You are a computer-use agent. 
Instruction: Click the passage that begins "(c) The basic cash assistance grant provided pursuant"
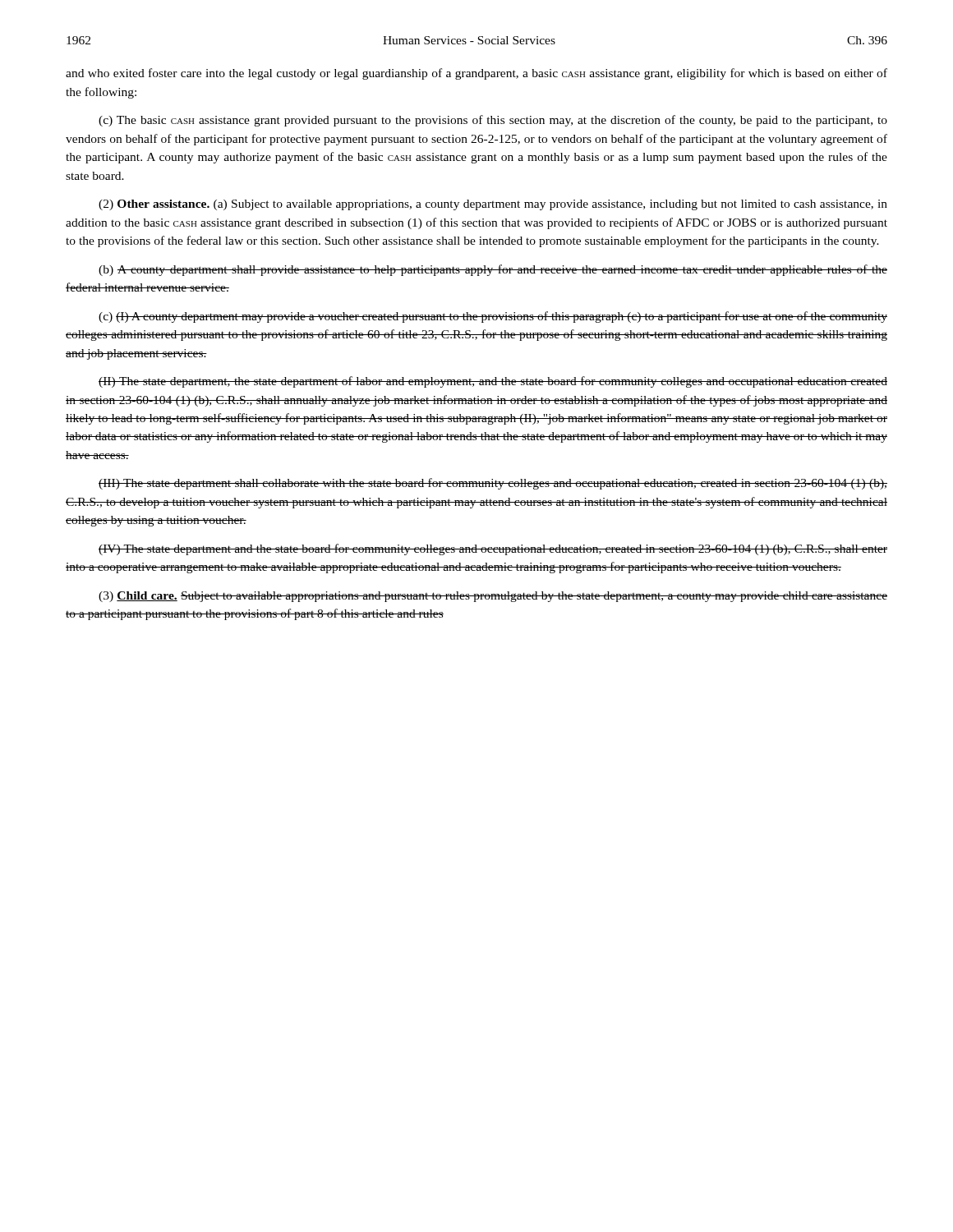click(476, 148)
